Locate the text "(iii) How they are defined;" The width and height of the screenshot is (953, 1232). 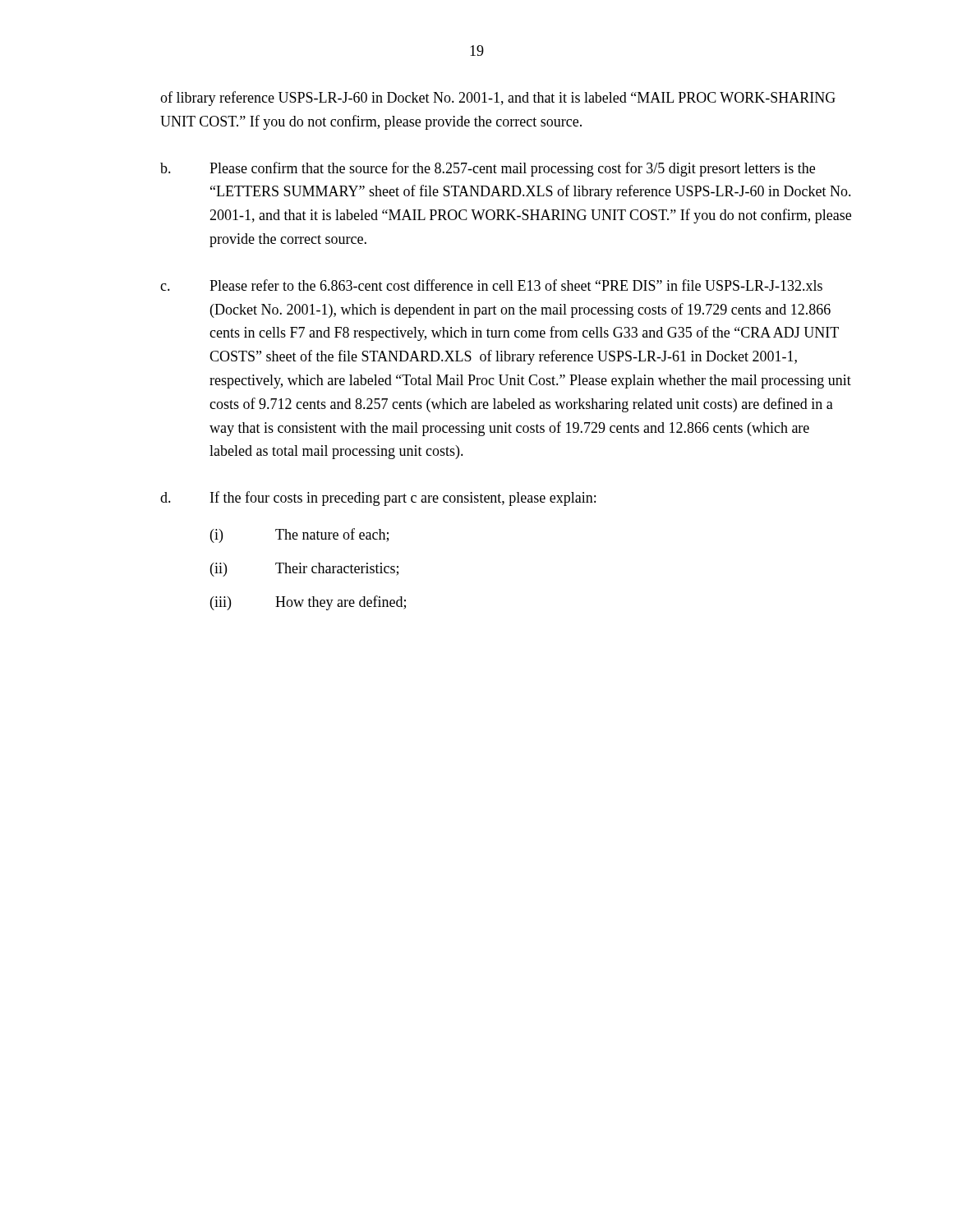(308, 602)
